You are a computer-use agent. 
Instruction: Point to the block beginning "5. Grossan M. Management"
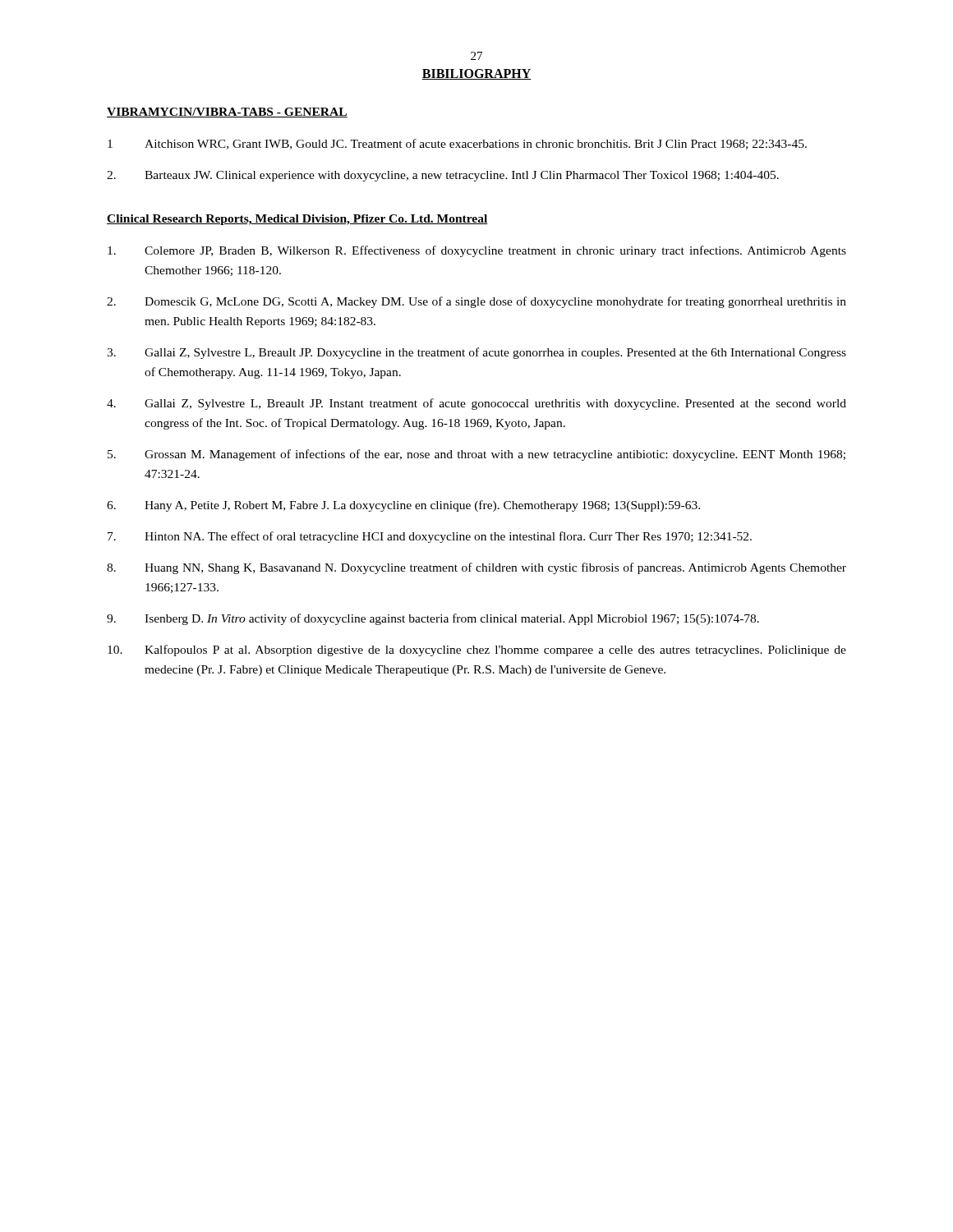476,464
